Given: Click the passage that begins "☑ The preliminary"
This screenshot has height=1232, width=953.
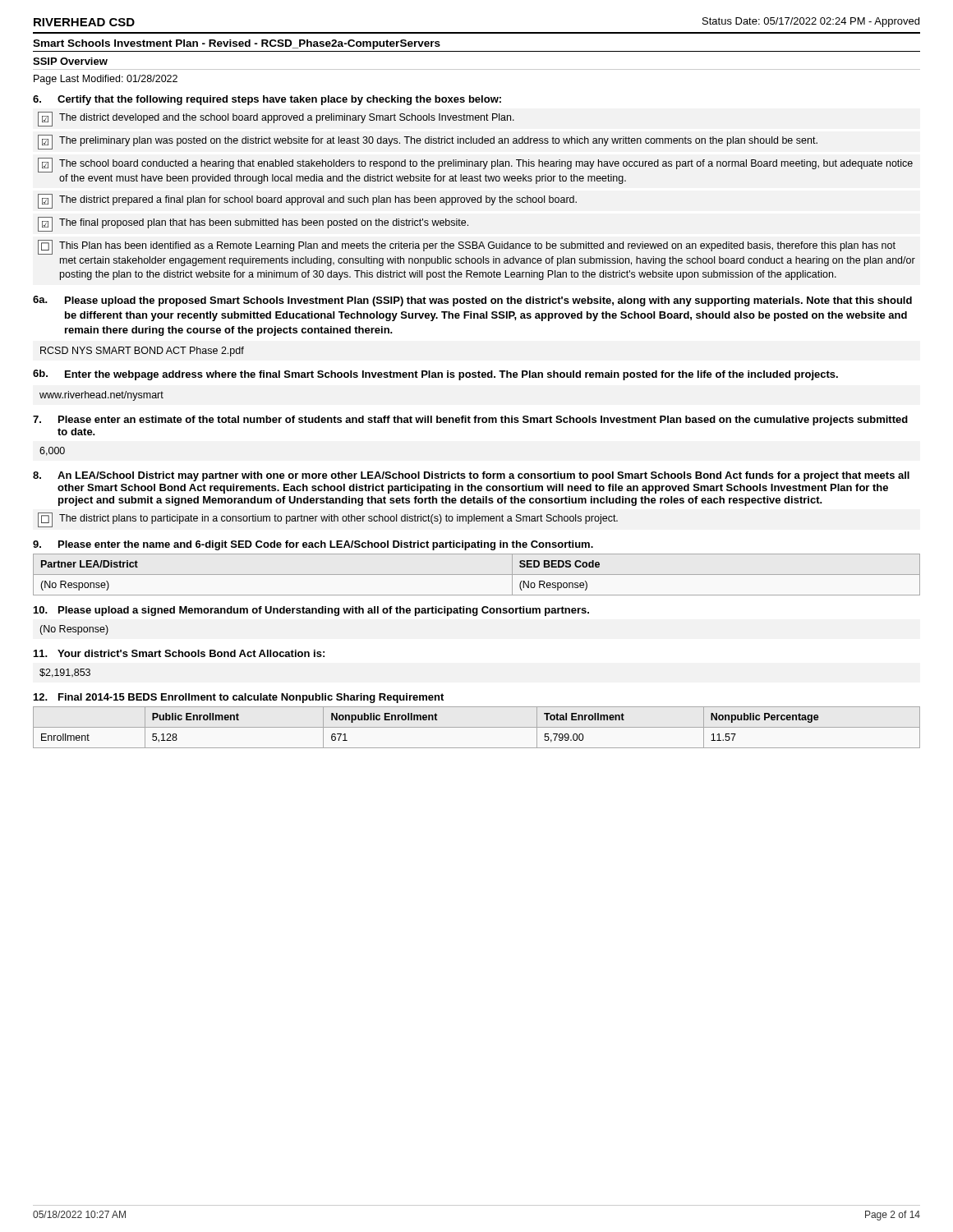Looking at the screenshot, I should (428, 142).
